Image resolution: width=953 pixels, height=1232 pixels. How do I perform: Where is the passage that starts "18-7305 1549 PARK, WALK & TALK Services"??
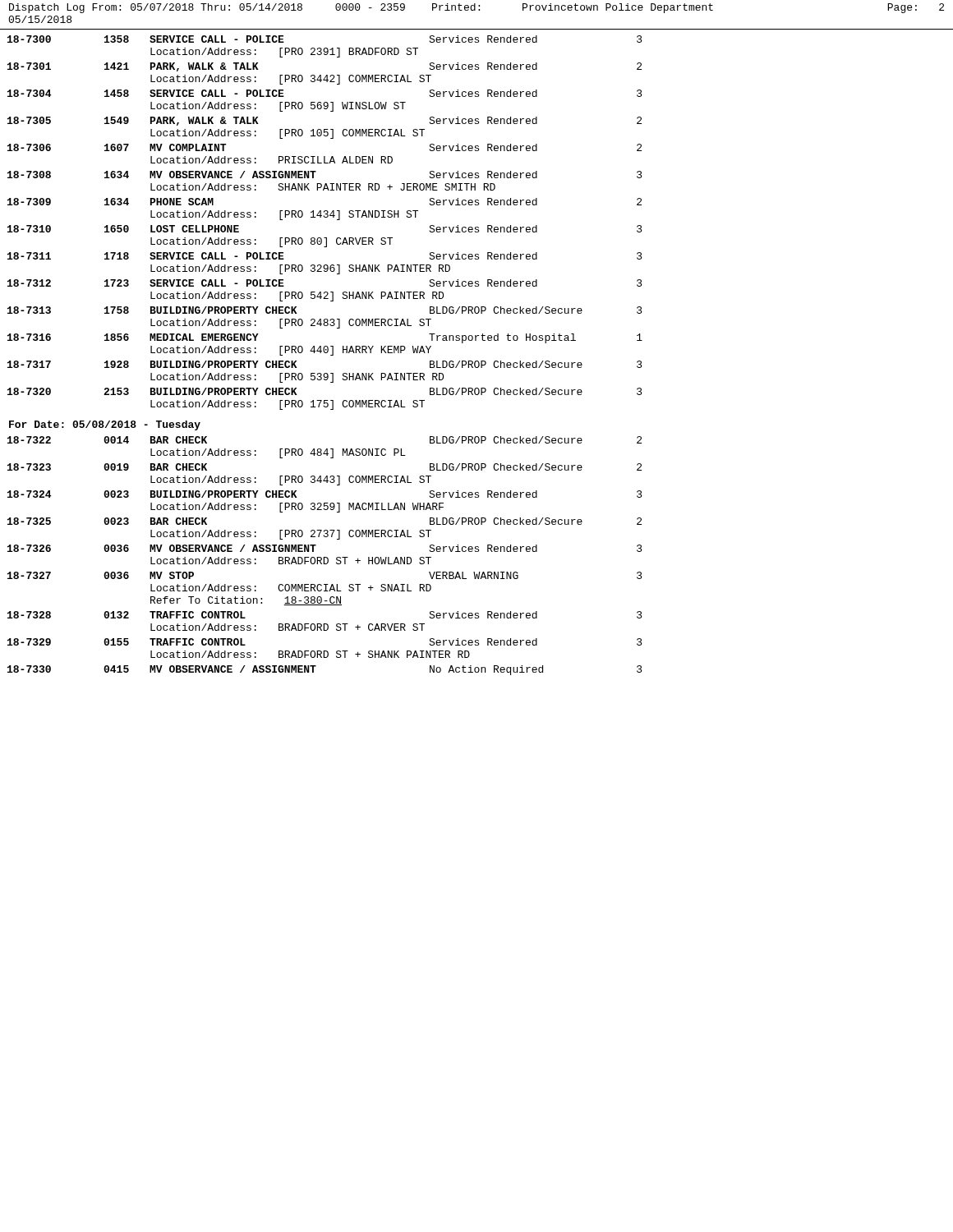(476, 127)
